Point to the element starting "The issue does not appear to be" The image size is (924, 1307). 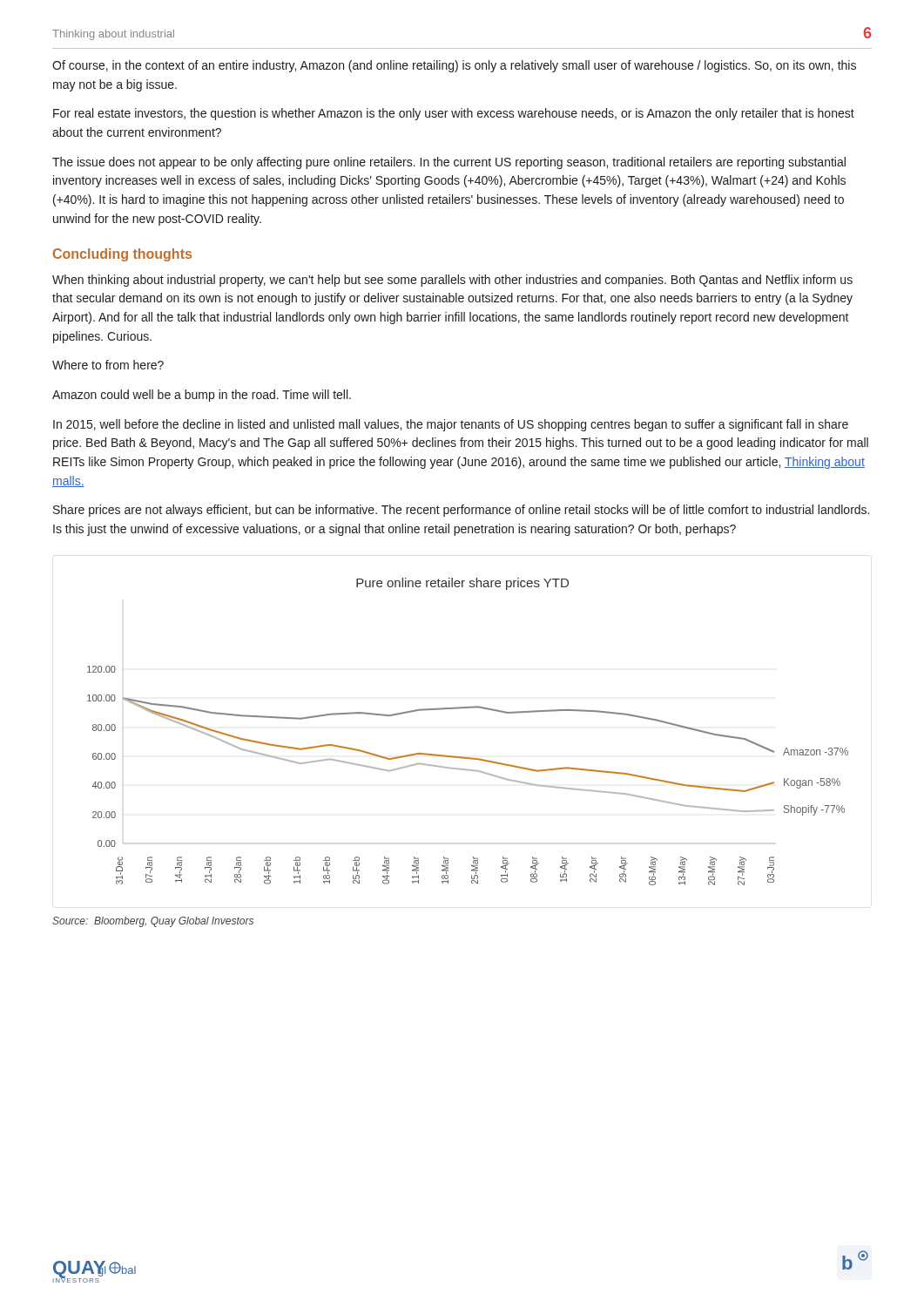449,190
